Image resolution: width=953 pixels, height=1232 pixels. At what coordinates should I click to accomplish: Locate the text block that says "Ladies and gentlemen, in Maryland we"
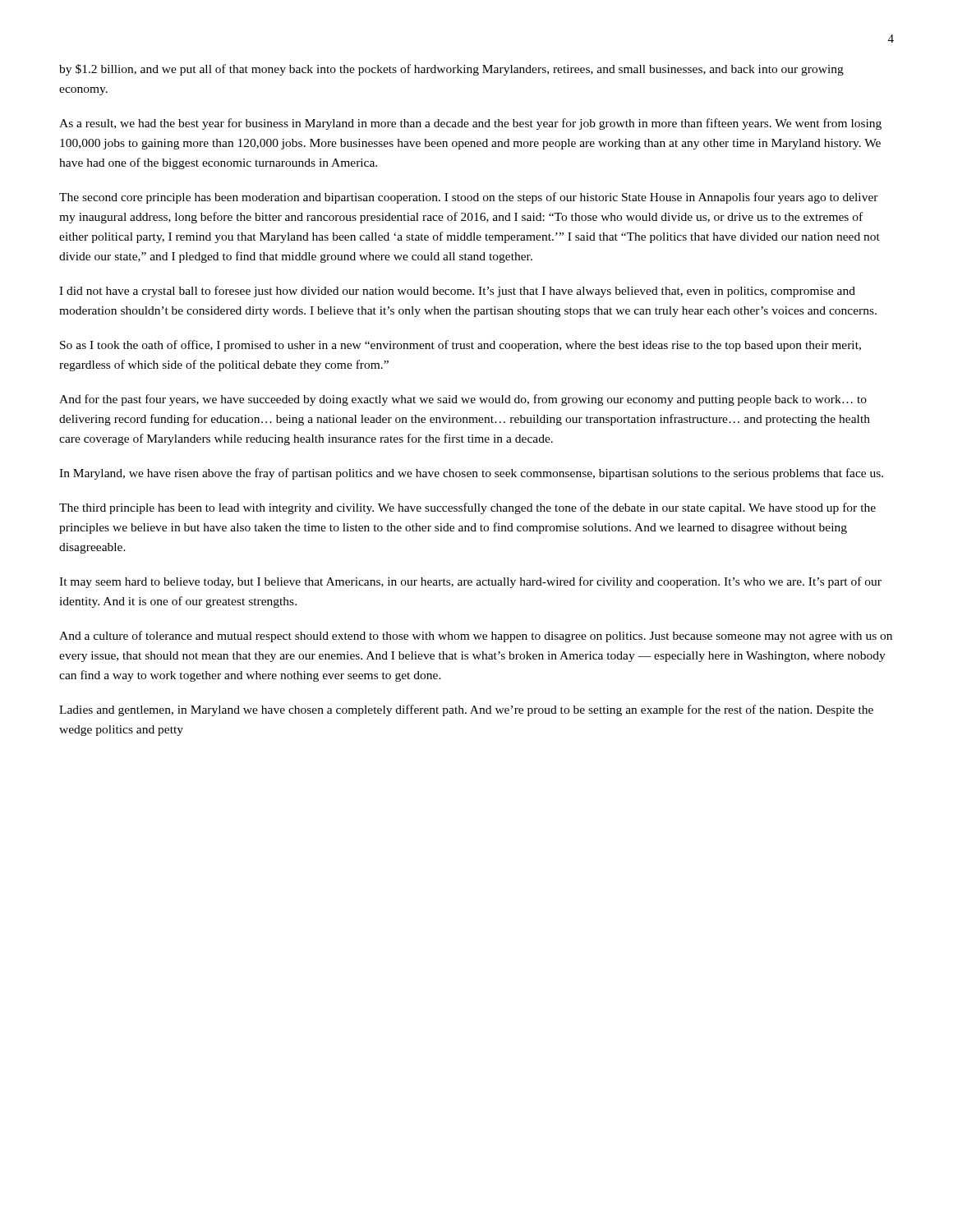[466, 719]
